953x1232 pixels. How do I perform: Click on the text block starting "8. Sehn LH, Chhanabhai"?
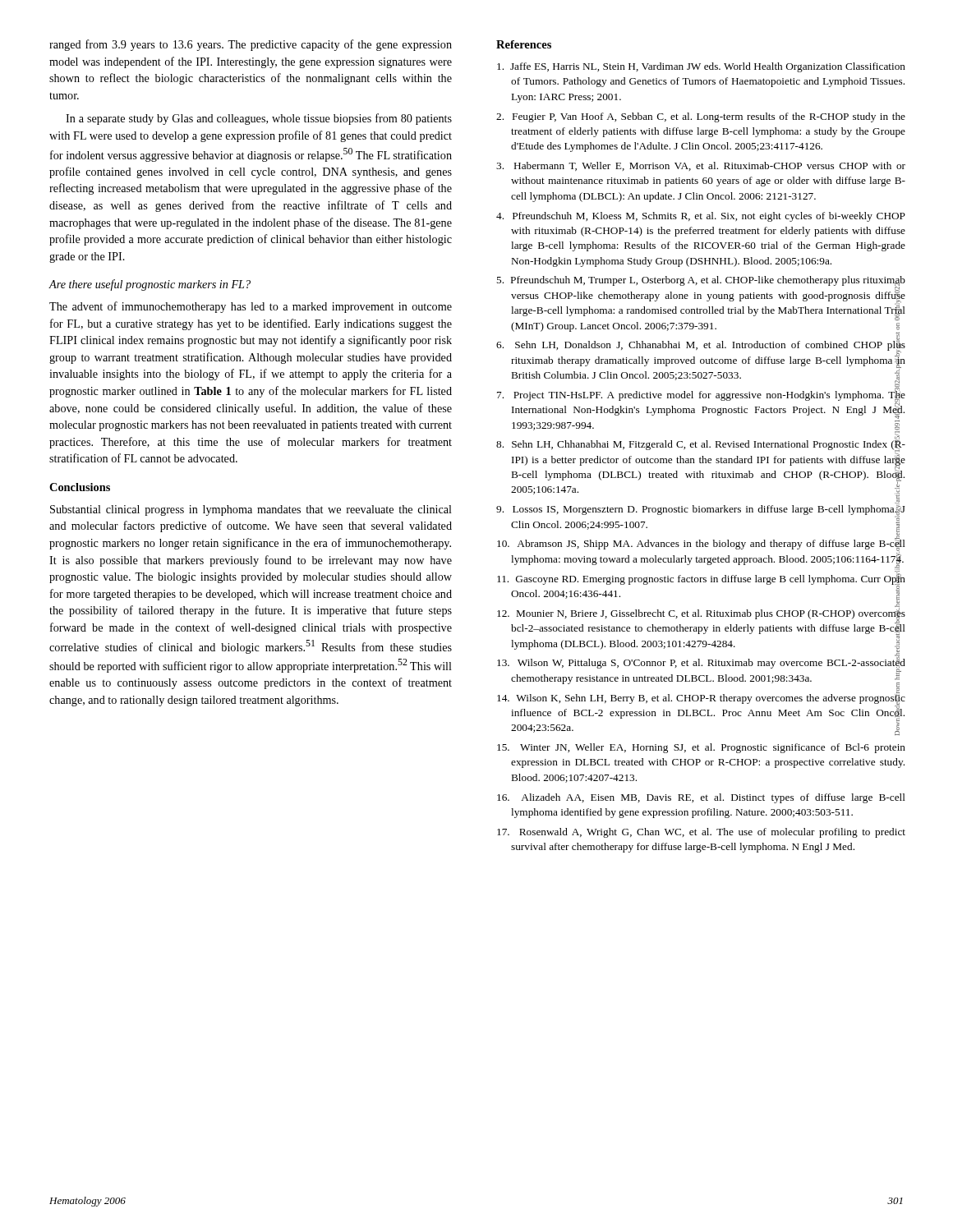(701, 467)
